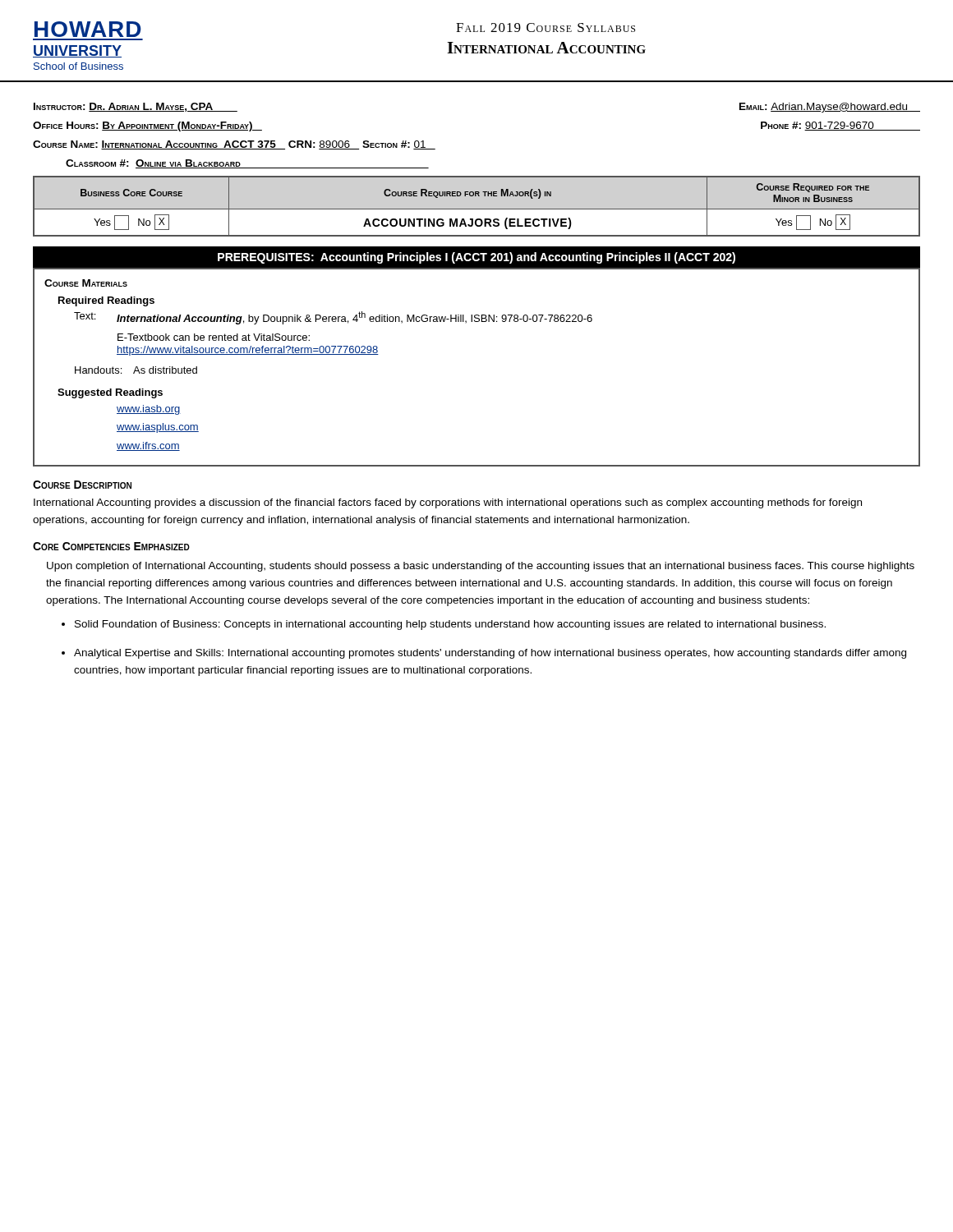Navigate to the text starting "International Accounting provides"
Image resolution: width=953 pixels, height=1232 pixels.
pos(448,511)
